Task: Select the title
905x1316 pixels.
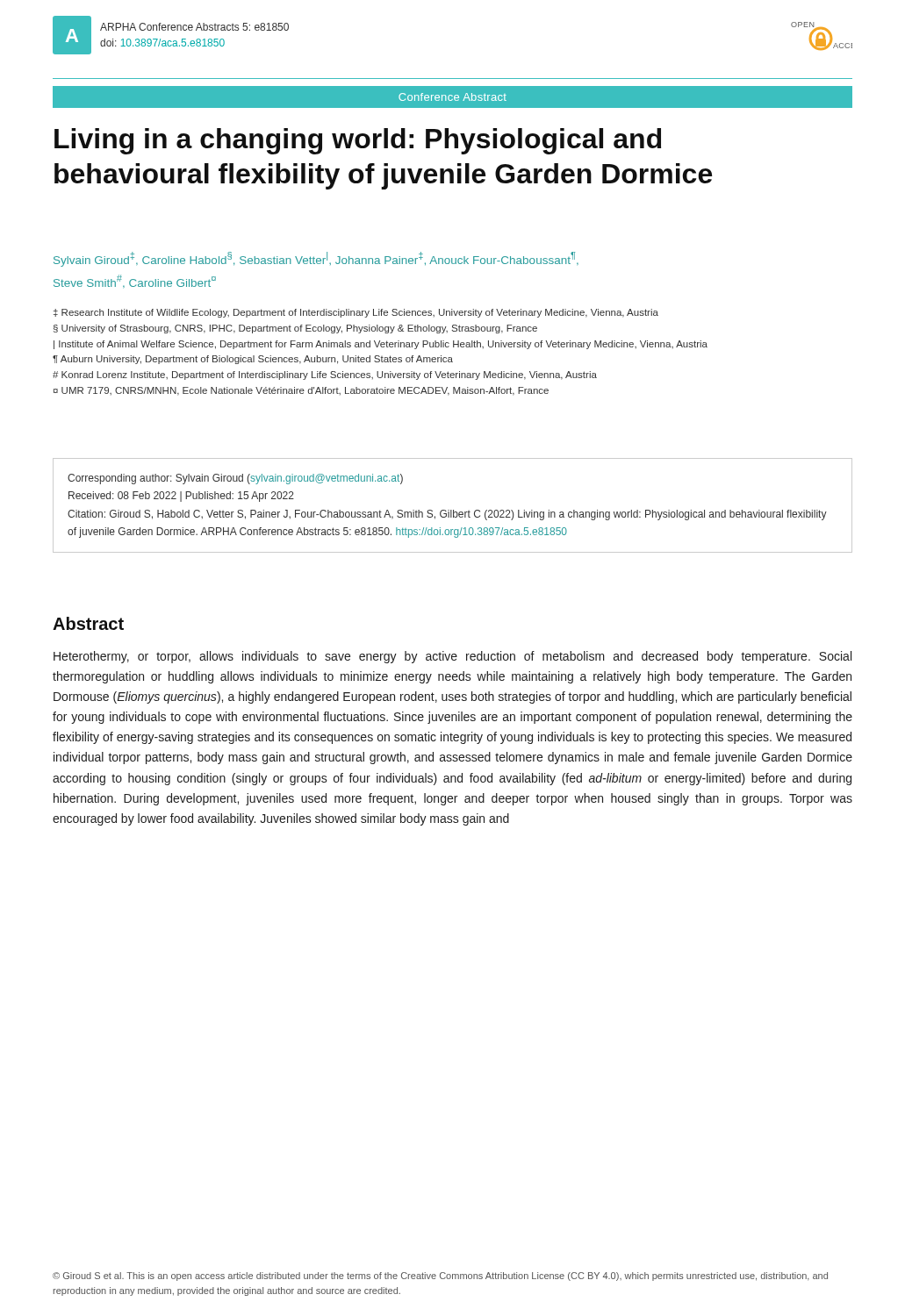Action: [x=452, y=156]
